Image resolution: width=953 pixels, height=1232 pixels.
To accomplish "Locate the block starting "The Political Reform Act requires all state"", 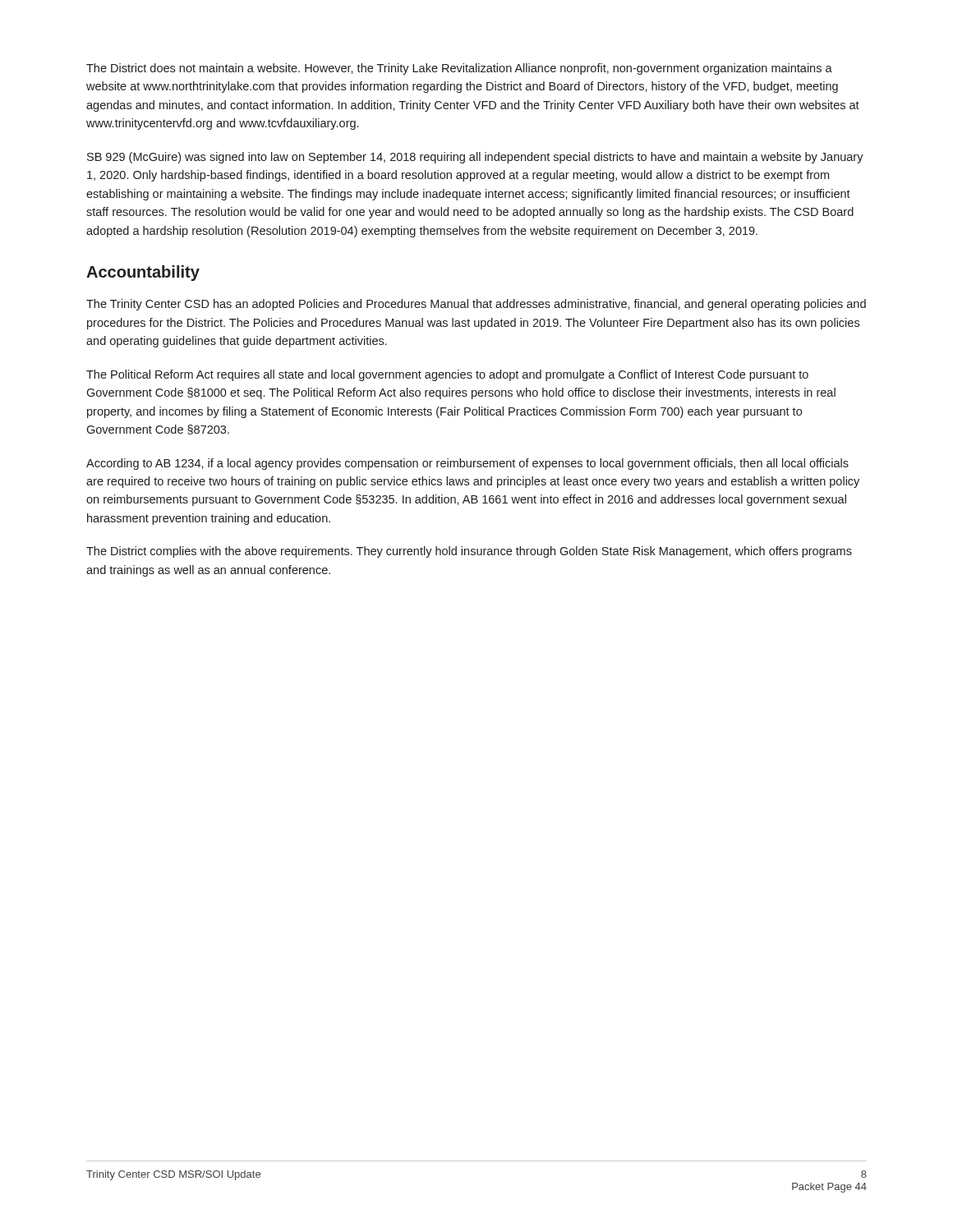I will tap(461, 402).
